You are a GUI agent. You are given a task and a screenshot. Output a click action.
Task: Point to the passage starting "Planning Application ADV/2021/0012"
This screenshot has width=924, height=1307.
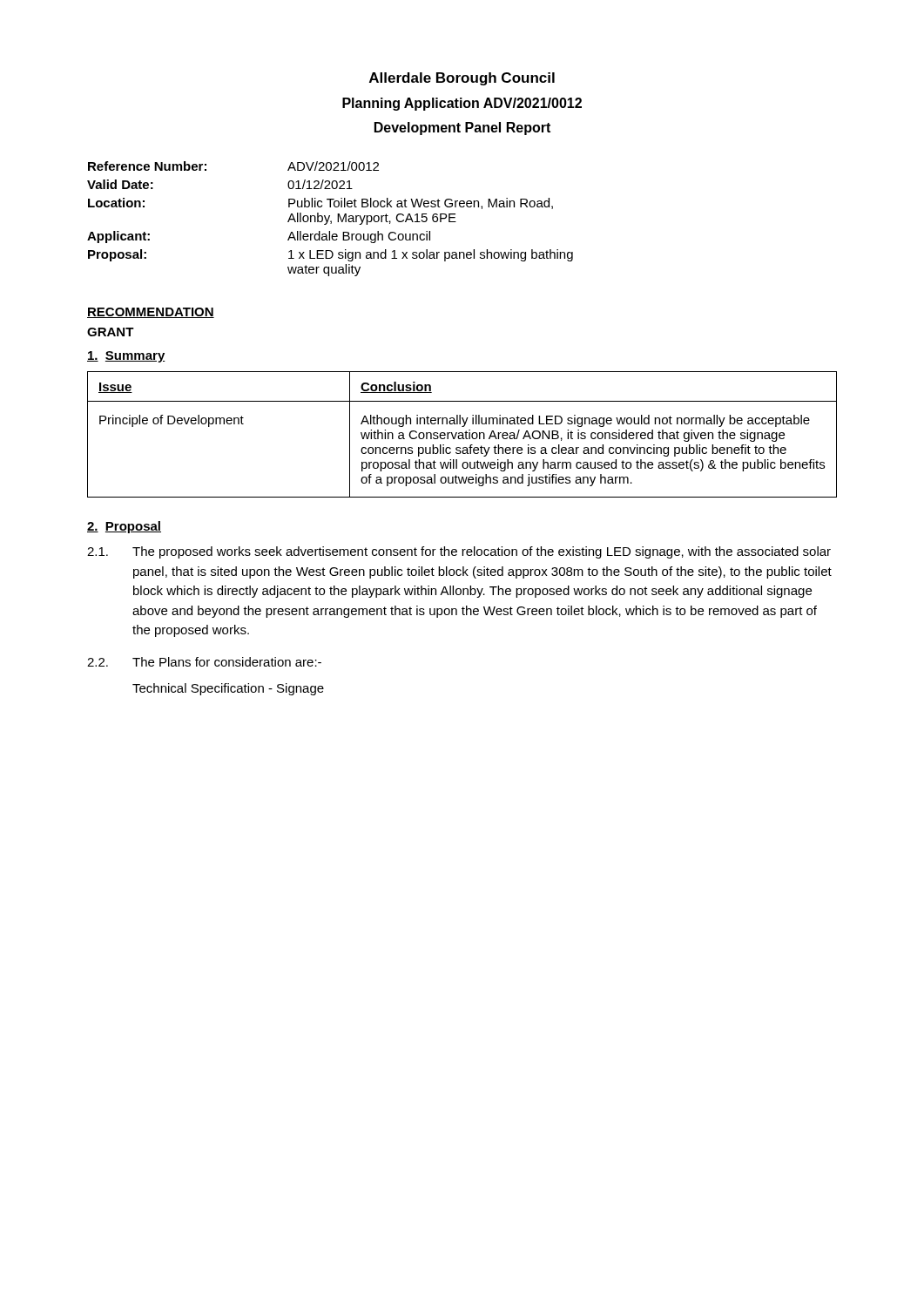tap(462, 104)
